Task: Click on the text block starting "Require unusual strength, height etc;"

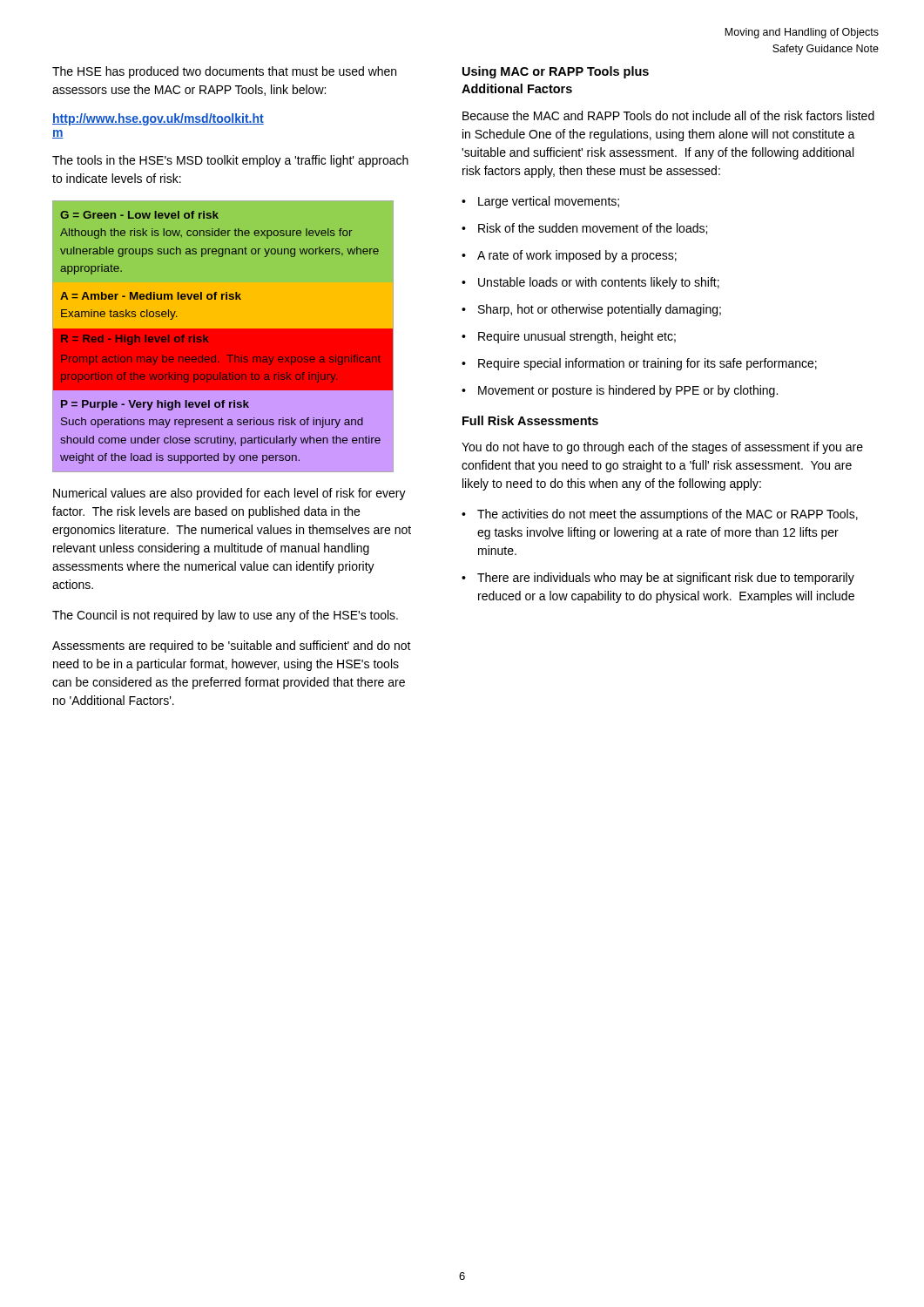Action: (577, 336)
